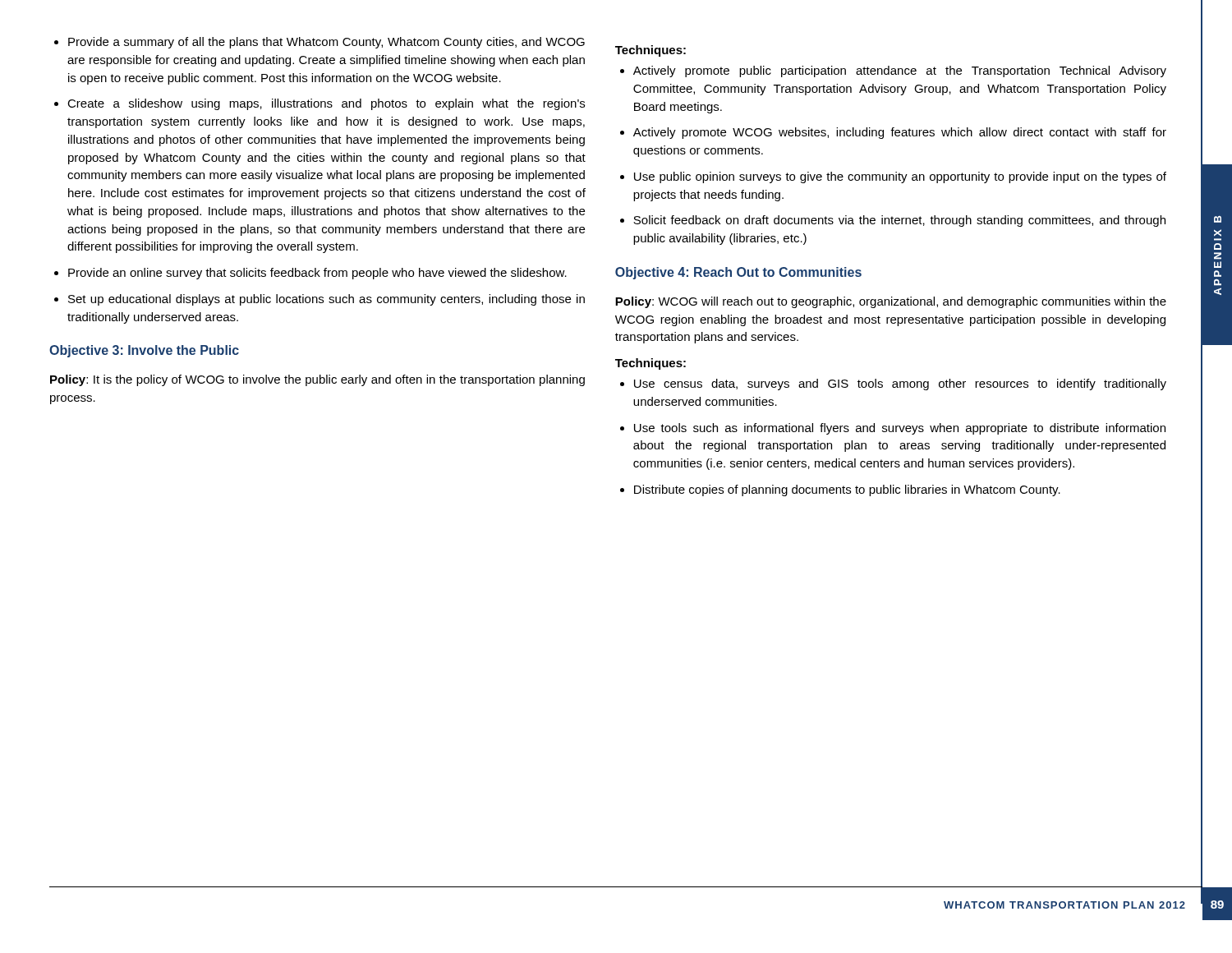Viewport: 1232px width, 953px height.
Task: Click on the list item with the text "Use public opinion surveys to give the"
Action: click(x=891, y=185)
